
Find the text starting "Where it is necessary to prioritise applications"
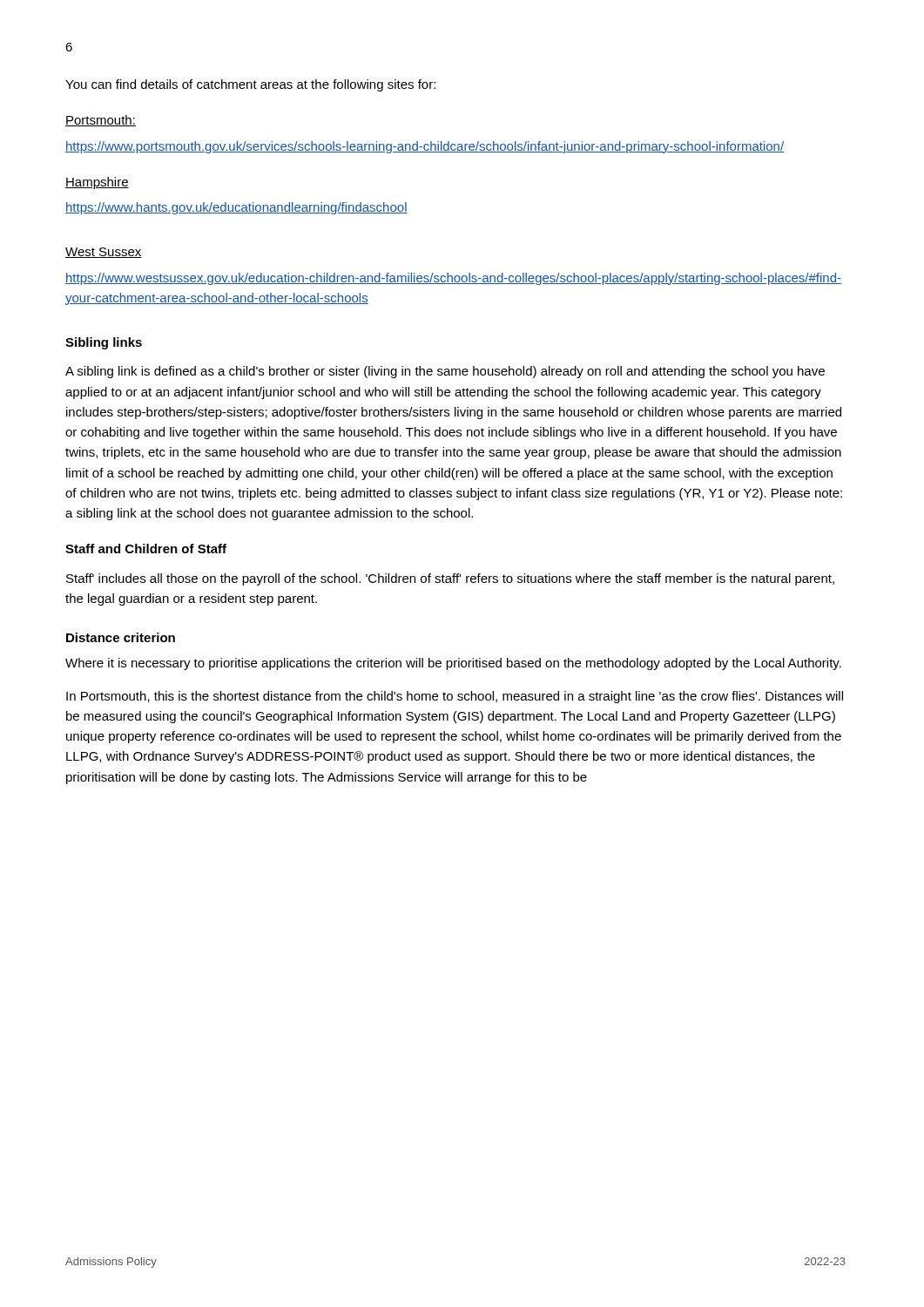coord(454,663)
